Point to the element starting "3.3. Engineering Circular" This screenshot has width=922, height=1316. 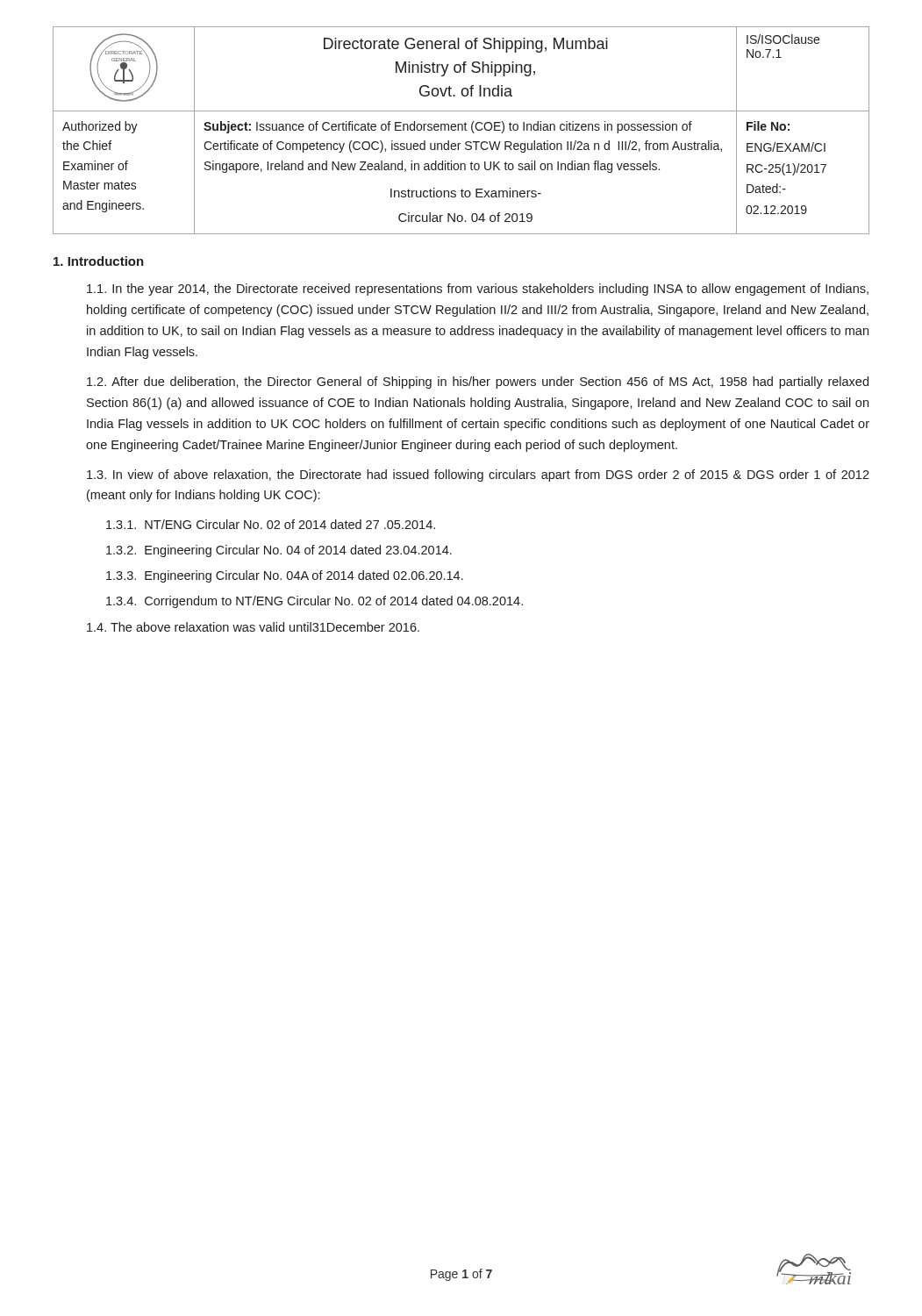click(x=285, y=576)
